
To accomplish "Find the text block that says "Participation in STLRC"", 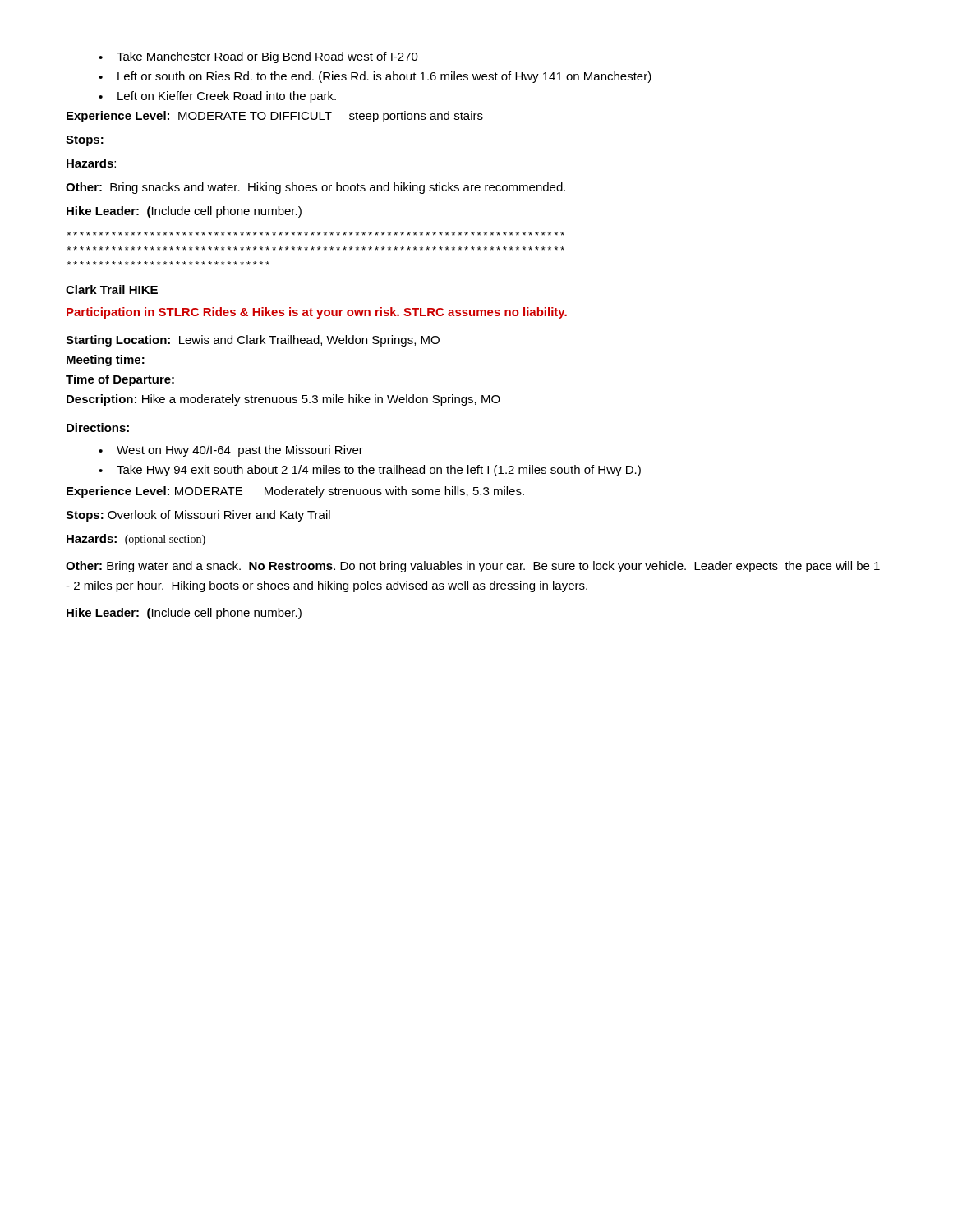I will point(317,311).
